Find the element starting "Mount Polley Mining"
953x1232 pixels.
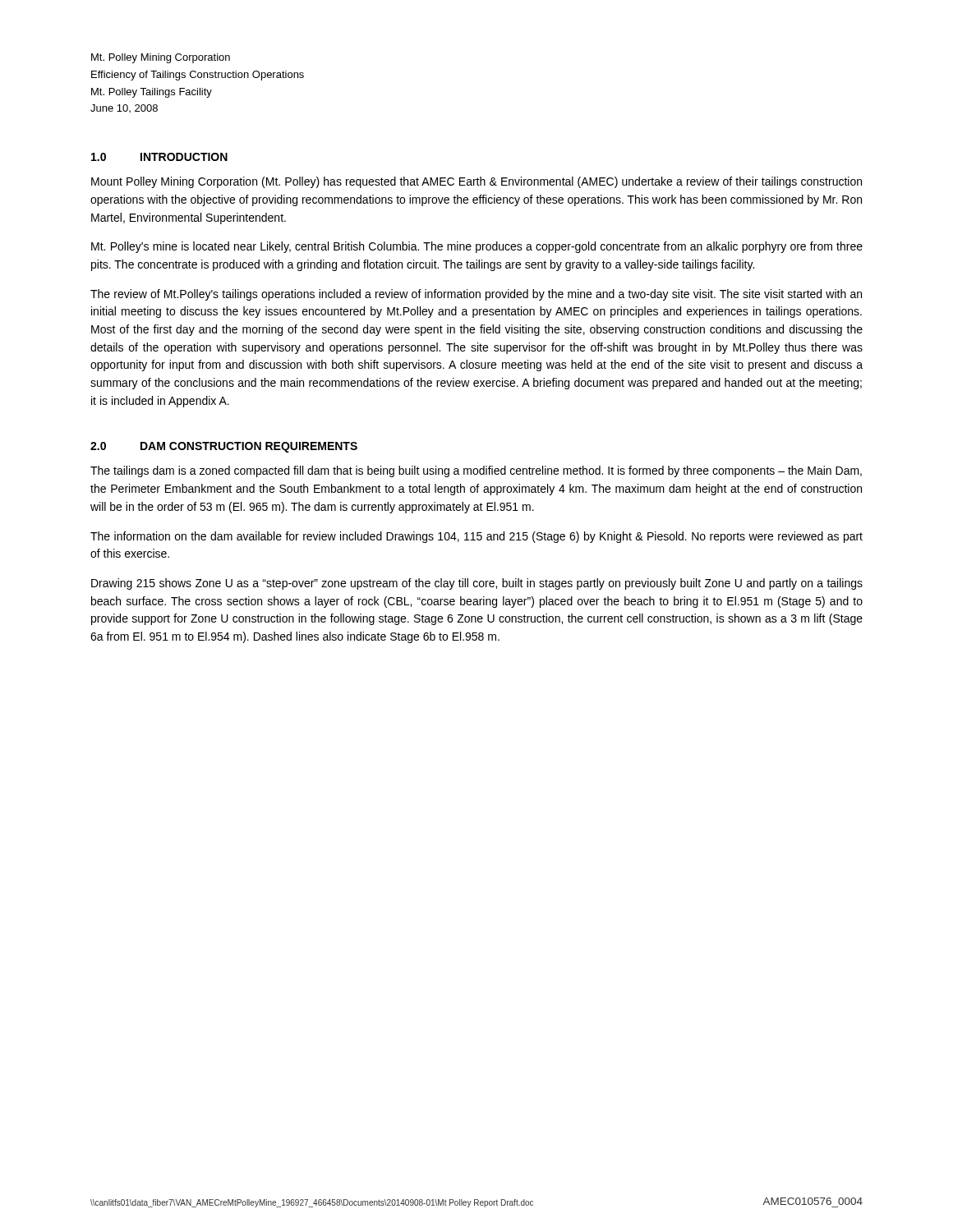click(x=476, y=199)
